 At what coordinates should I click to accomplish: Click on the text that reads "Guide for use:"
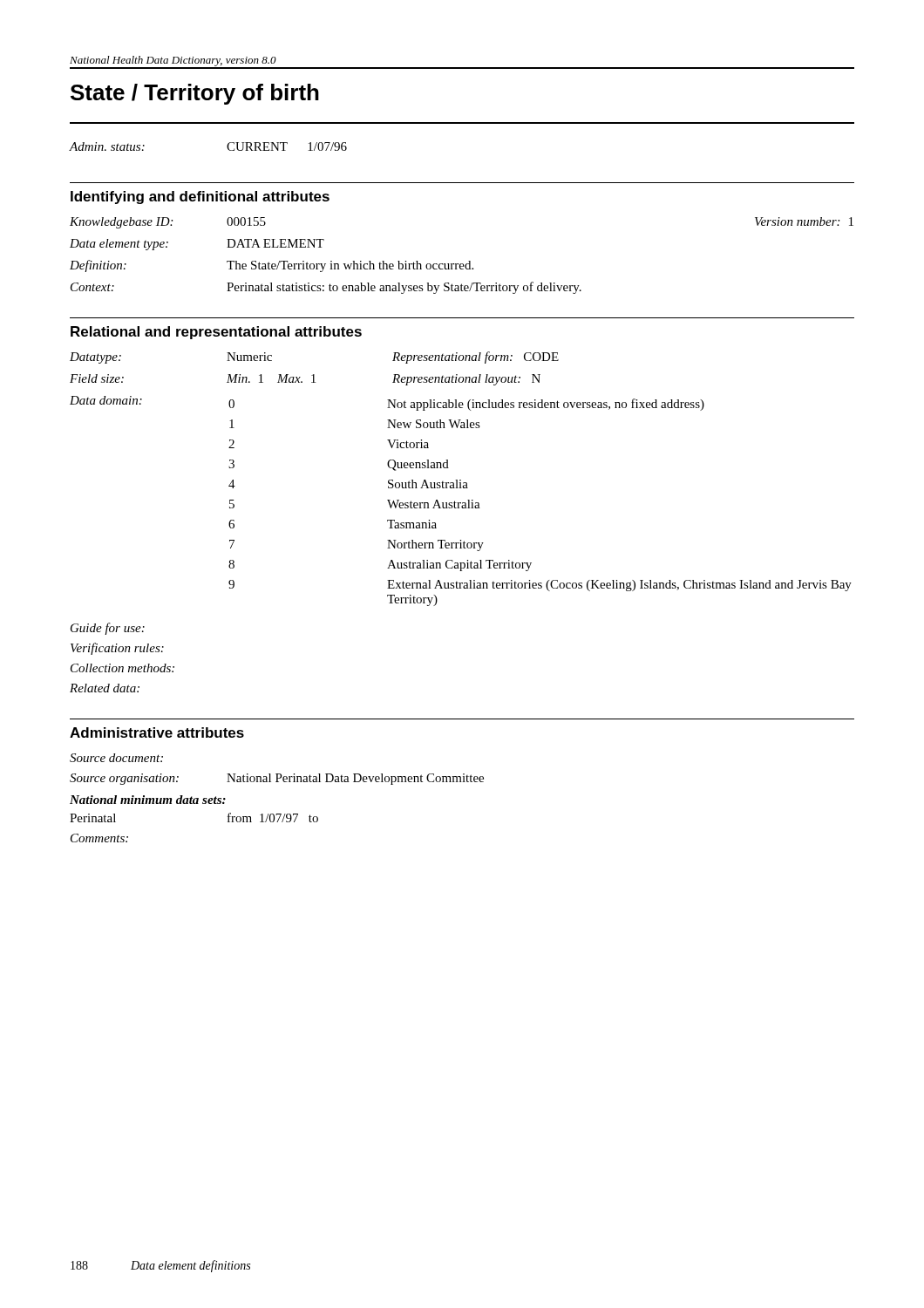[x=108, y=628]
